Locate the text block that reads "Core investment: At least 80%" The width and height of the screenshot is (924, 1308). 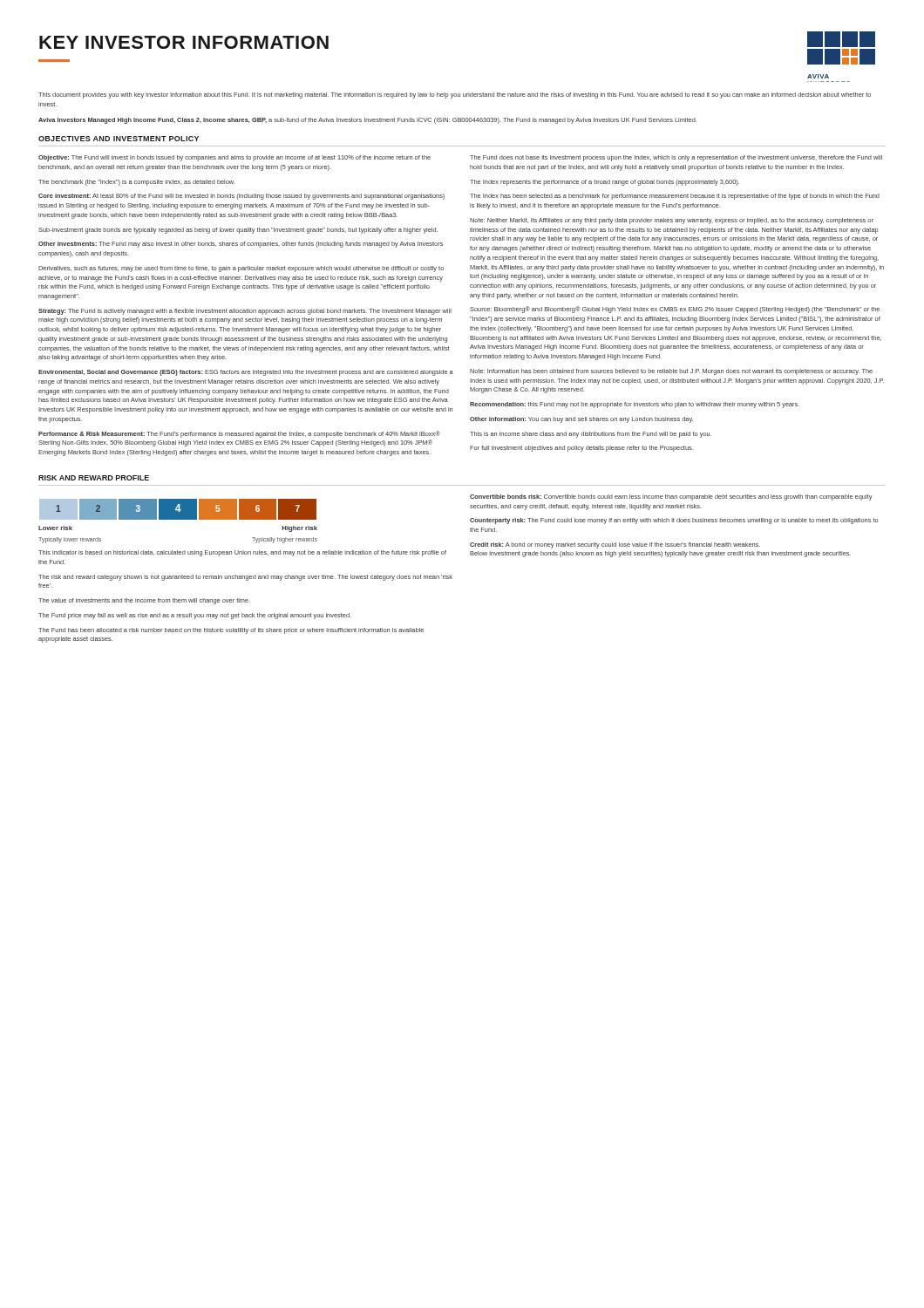tap(242, 205)
